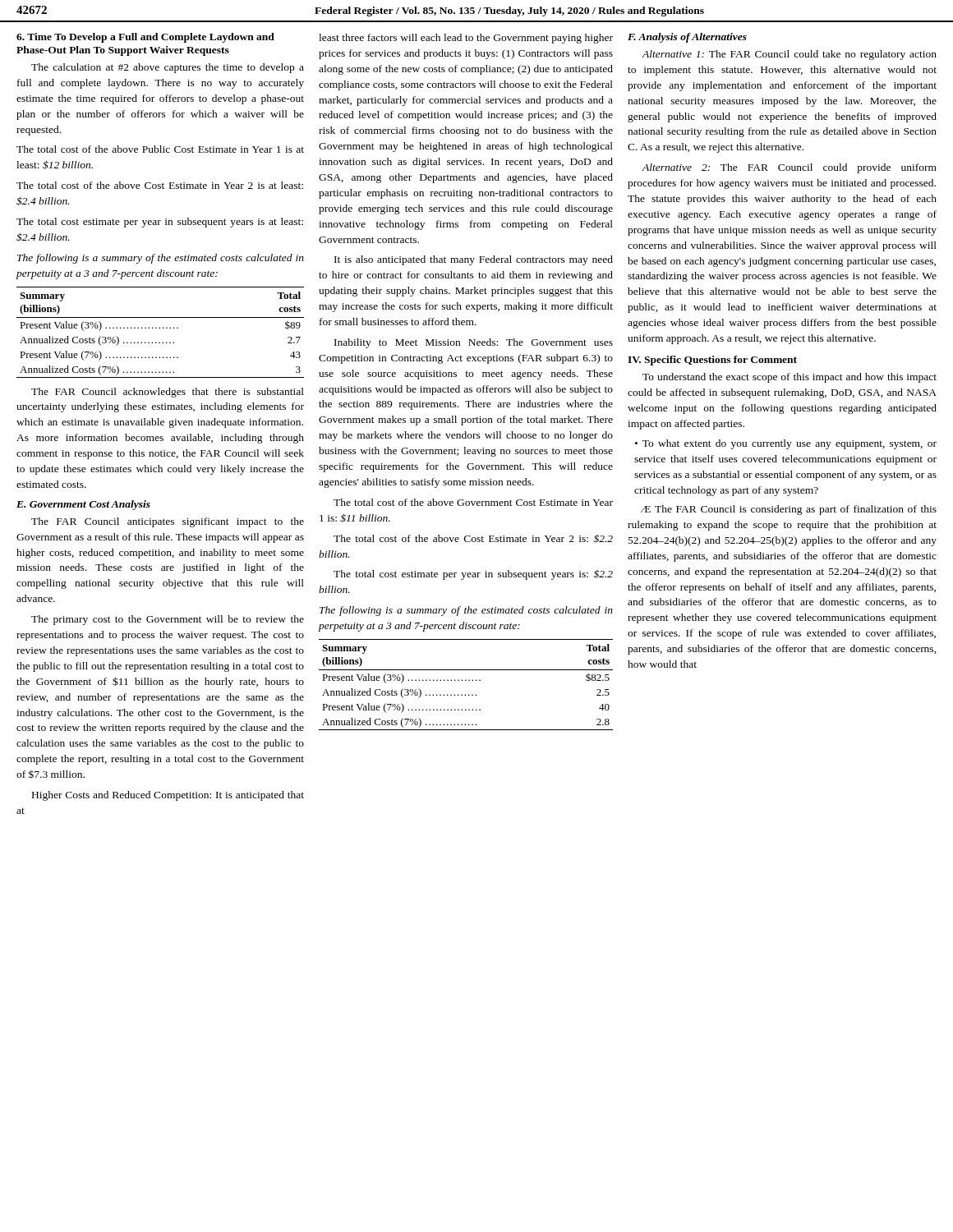Screen dimensions: 1232x953
Task: Find the block on this page that starts "The calculation at #2 above captures the time"
Action: 160,99
